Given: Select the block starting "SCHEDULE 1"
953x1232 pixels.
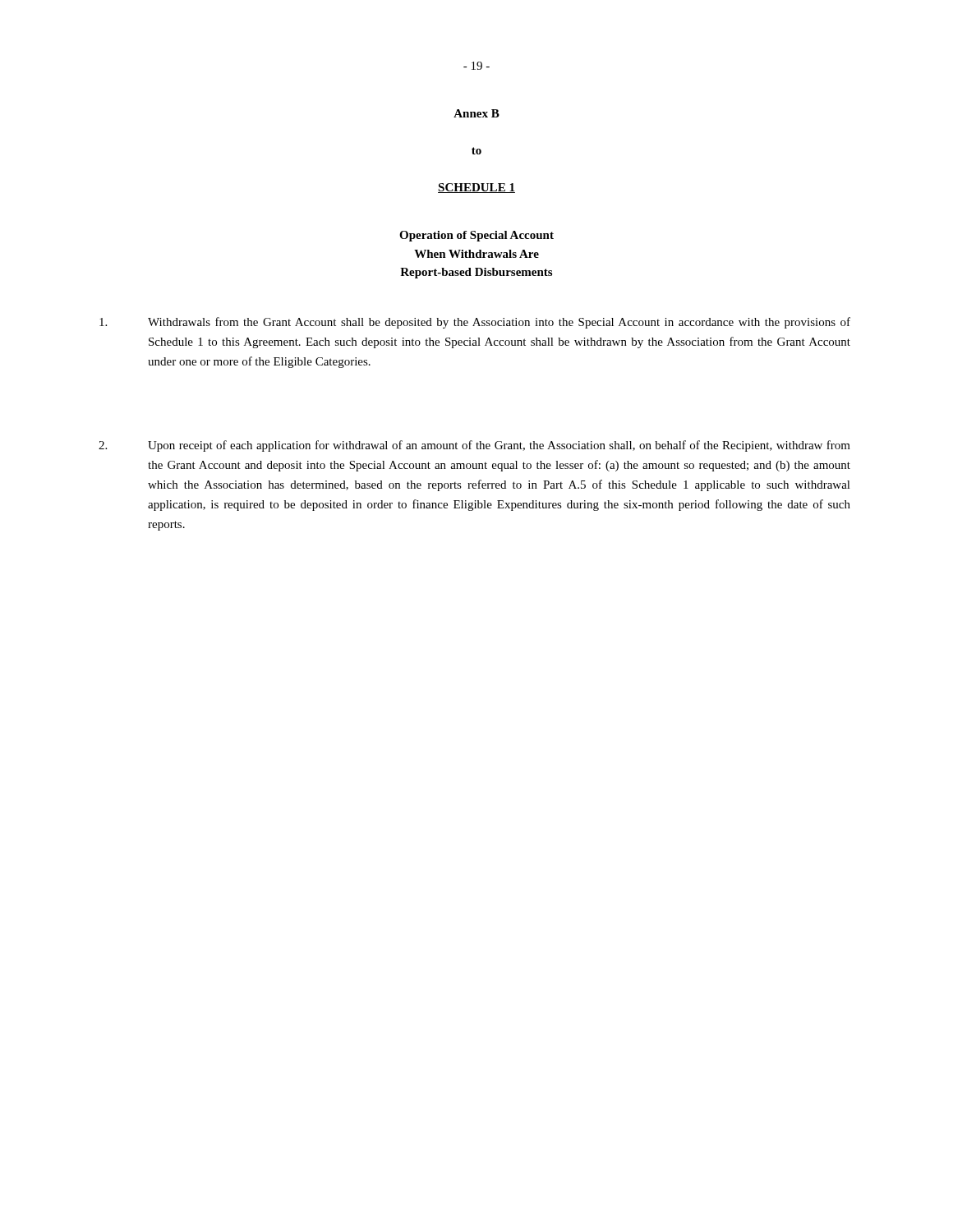Looking at the screenshot, I should 476,187.
